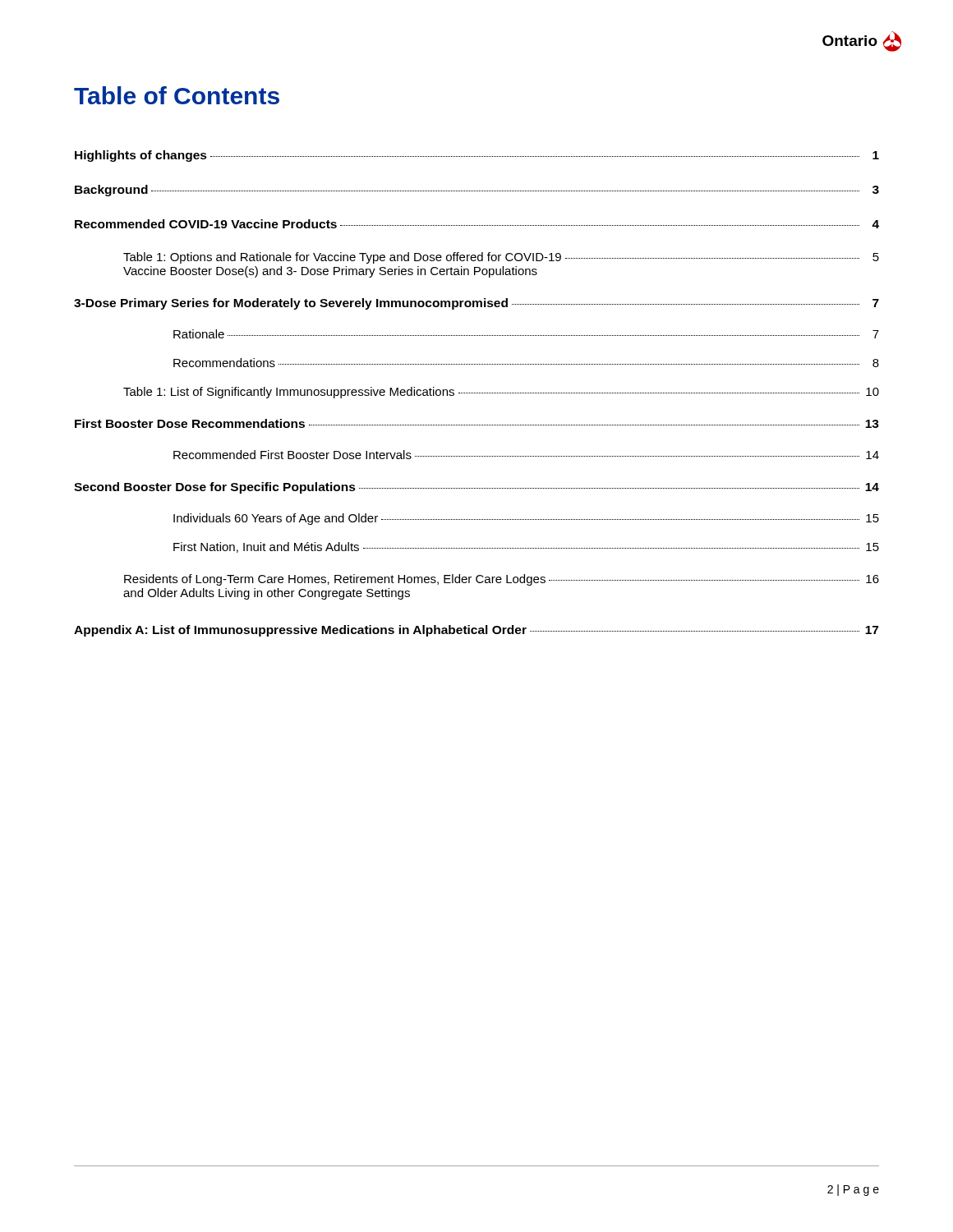Locate the list item that reads "Recommendations 8"
The width and height of the screenshot is (953, 1232).
tap(526, 363)
